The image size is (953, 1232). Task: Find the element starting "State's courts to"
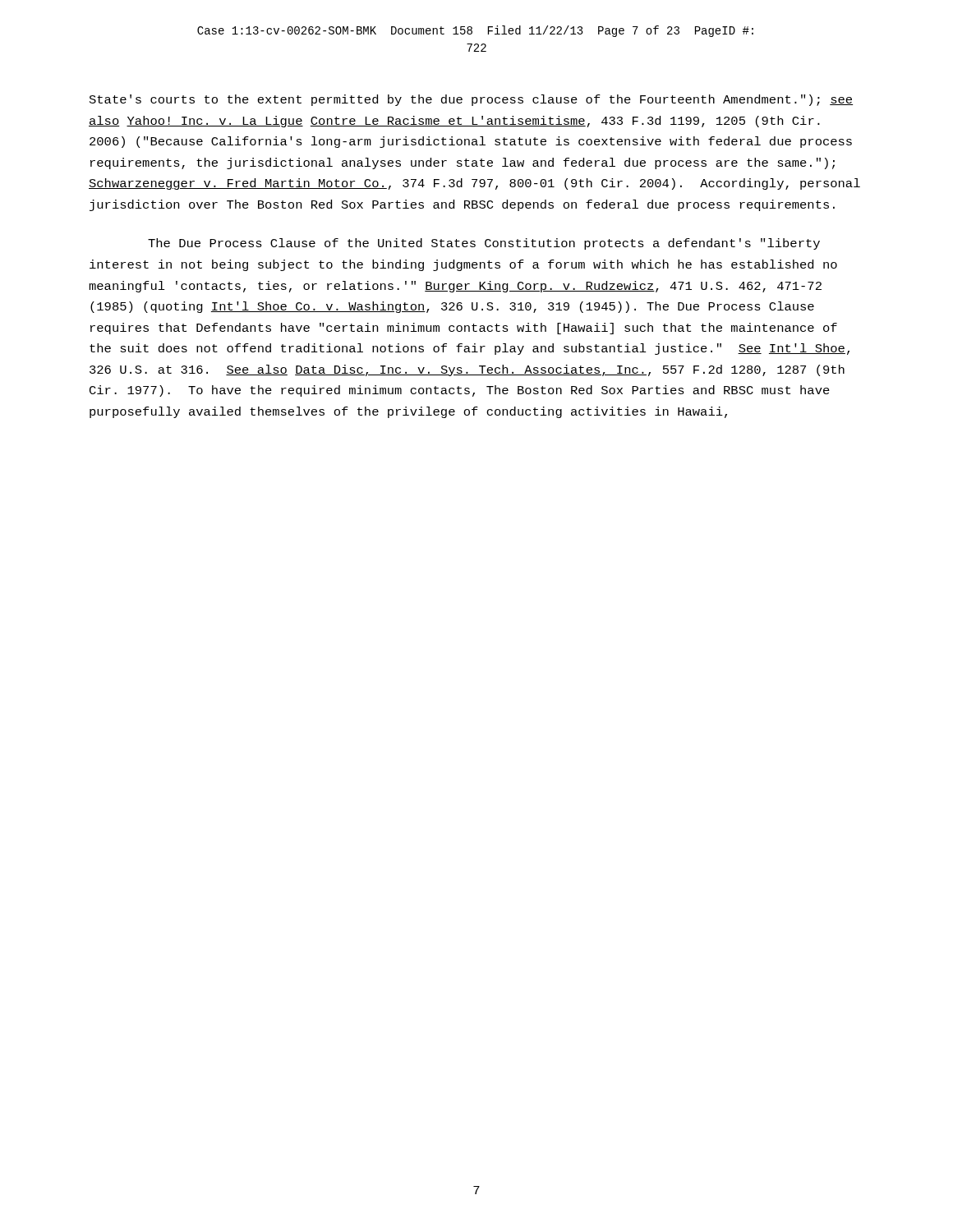pyautogui.click(x=476, y=153)
